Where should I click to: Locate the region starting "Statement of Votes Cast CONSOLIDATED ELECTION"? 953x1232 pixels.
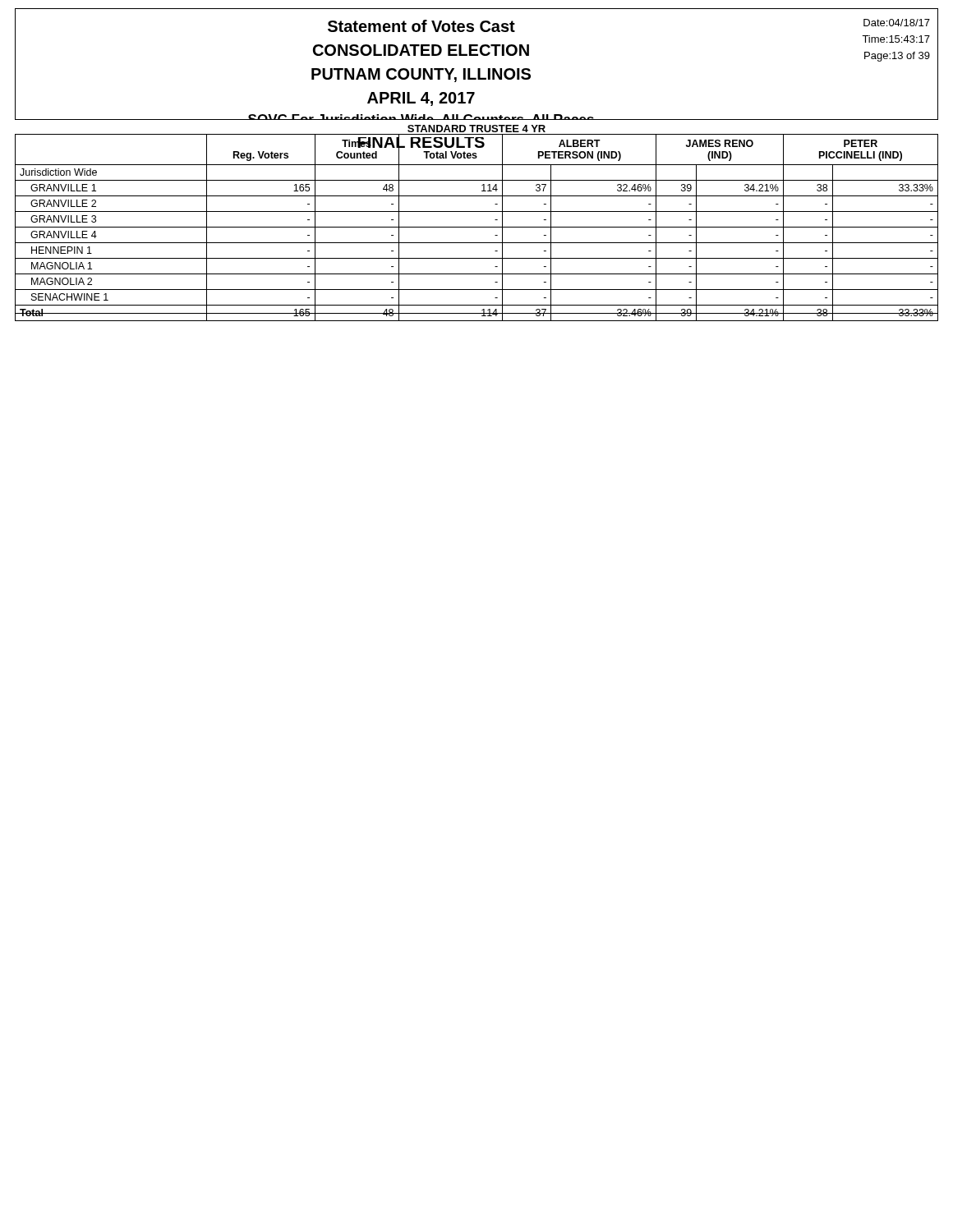click(421, 84)
